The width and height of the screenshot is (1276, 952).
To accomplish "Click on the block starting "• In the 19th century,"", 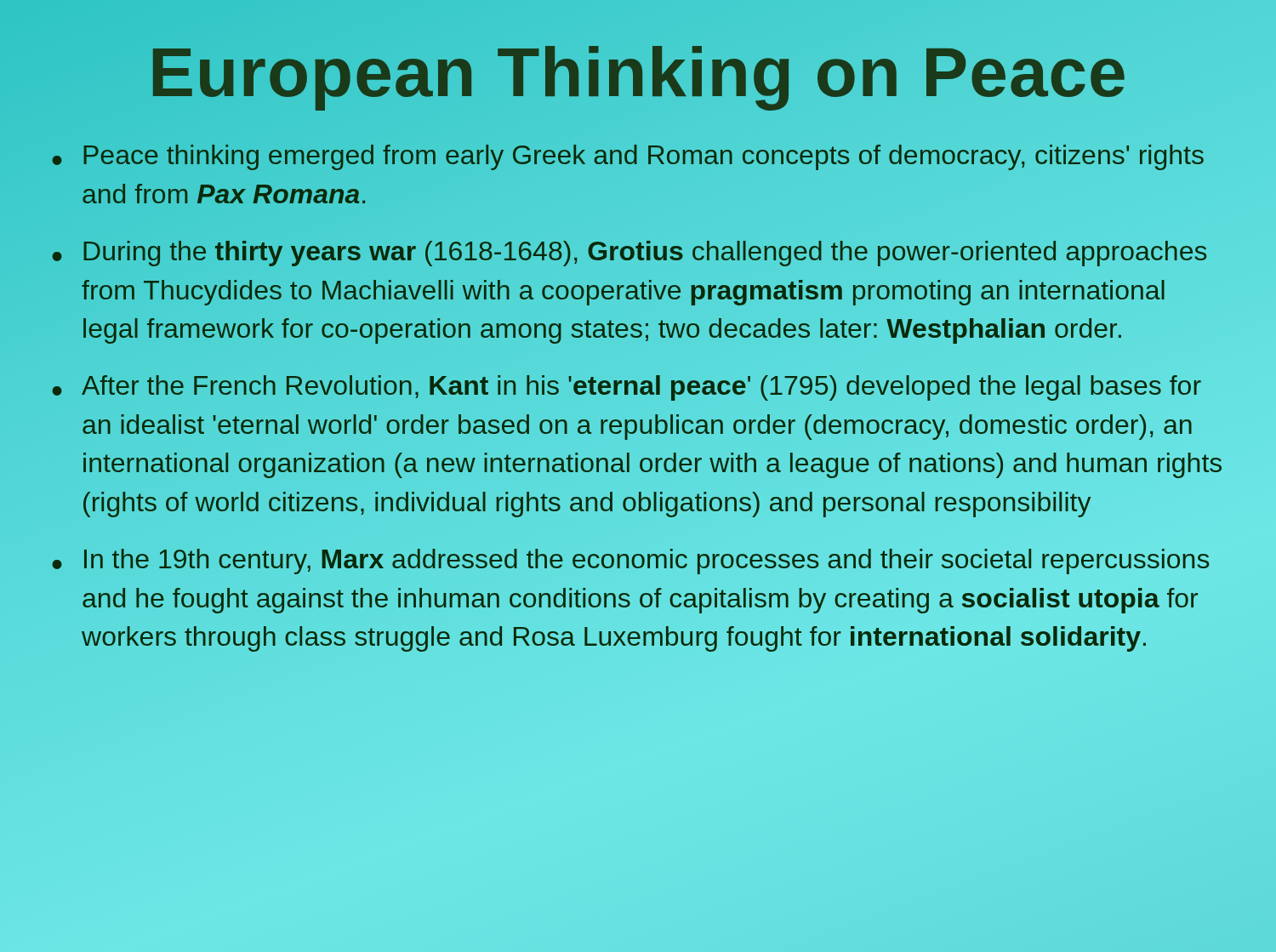I will (638, 598).
